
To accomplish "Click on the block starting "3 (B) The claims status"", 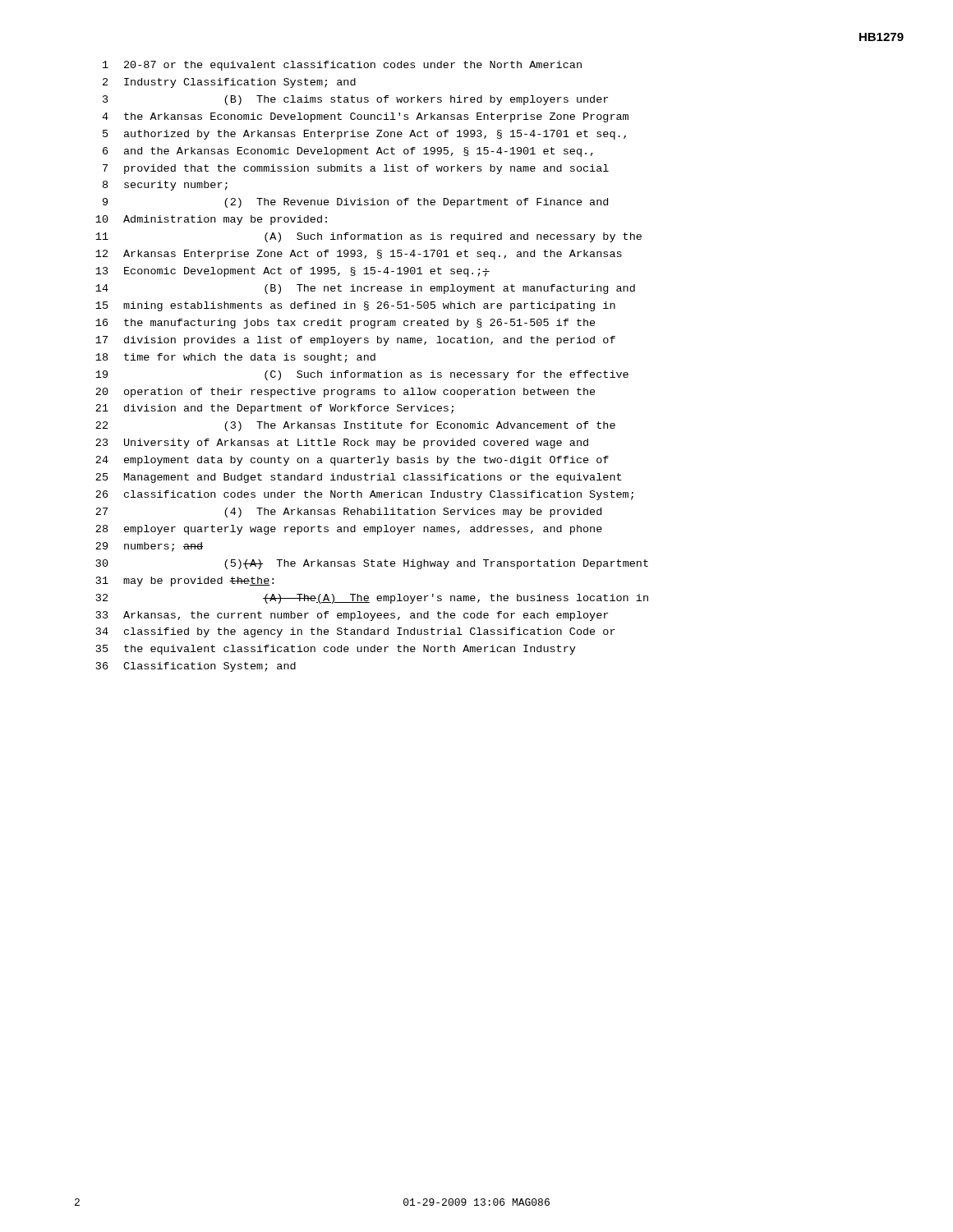I will 485,100.
